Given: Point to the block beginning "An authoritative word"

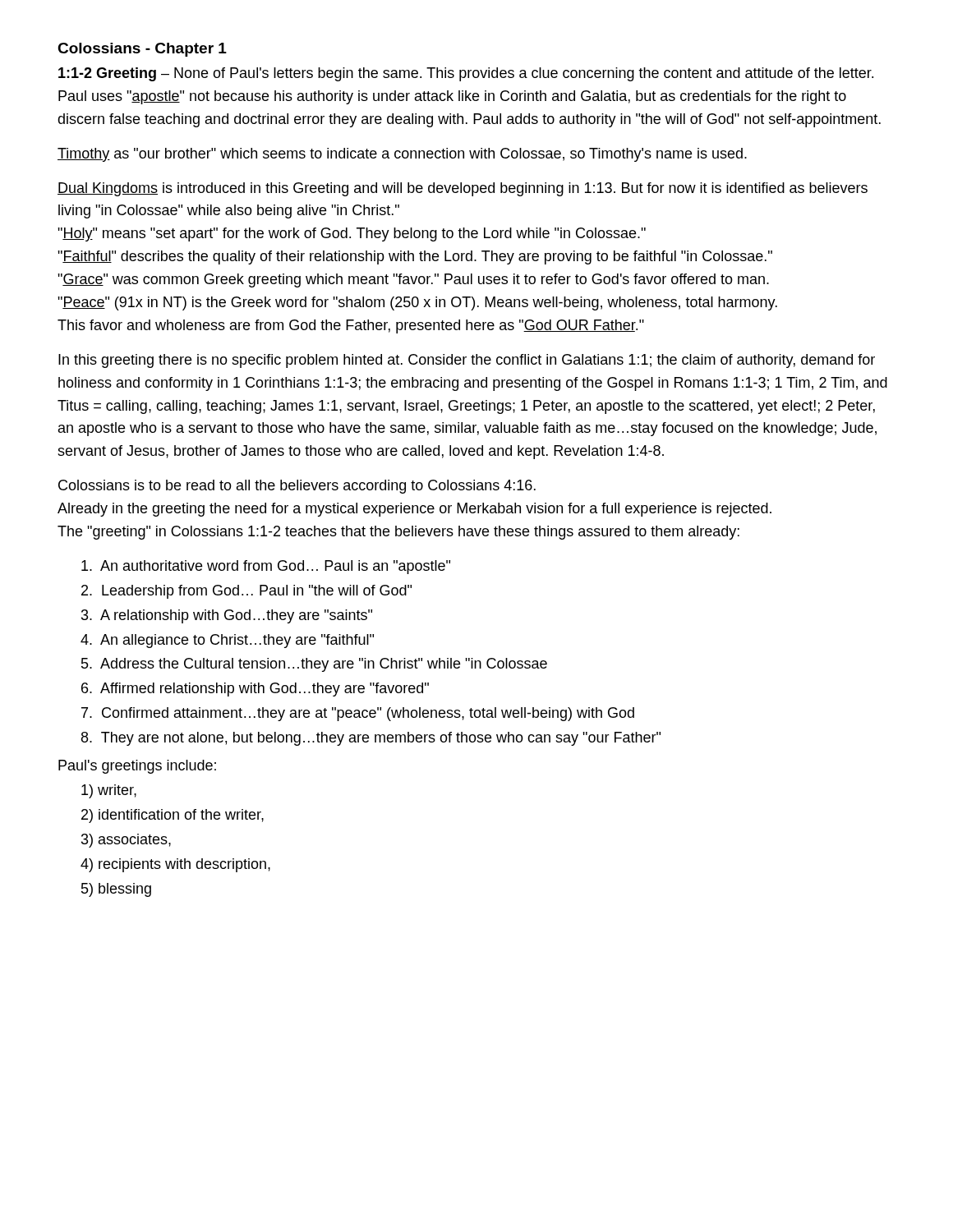Looking at the screenshot, I should (x=266, y=566).
